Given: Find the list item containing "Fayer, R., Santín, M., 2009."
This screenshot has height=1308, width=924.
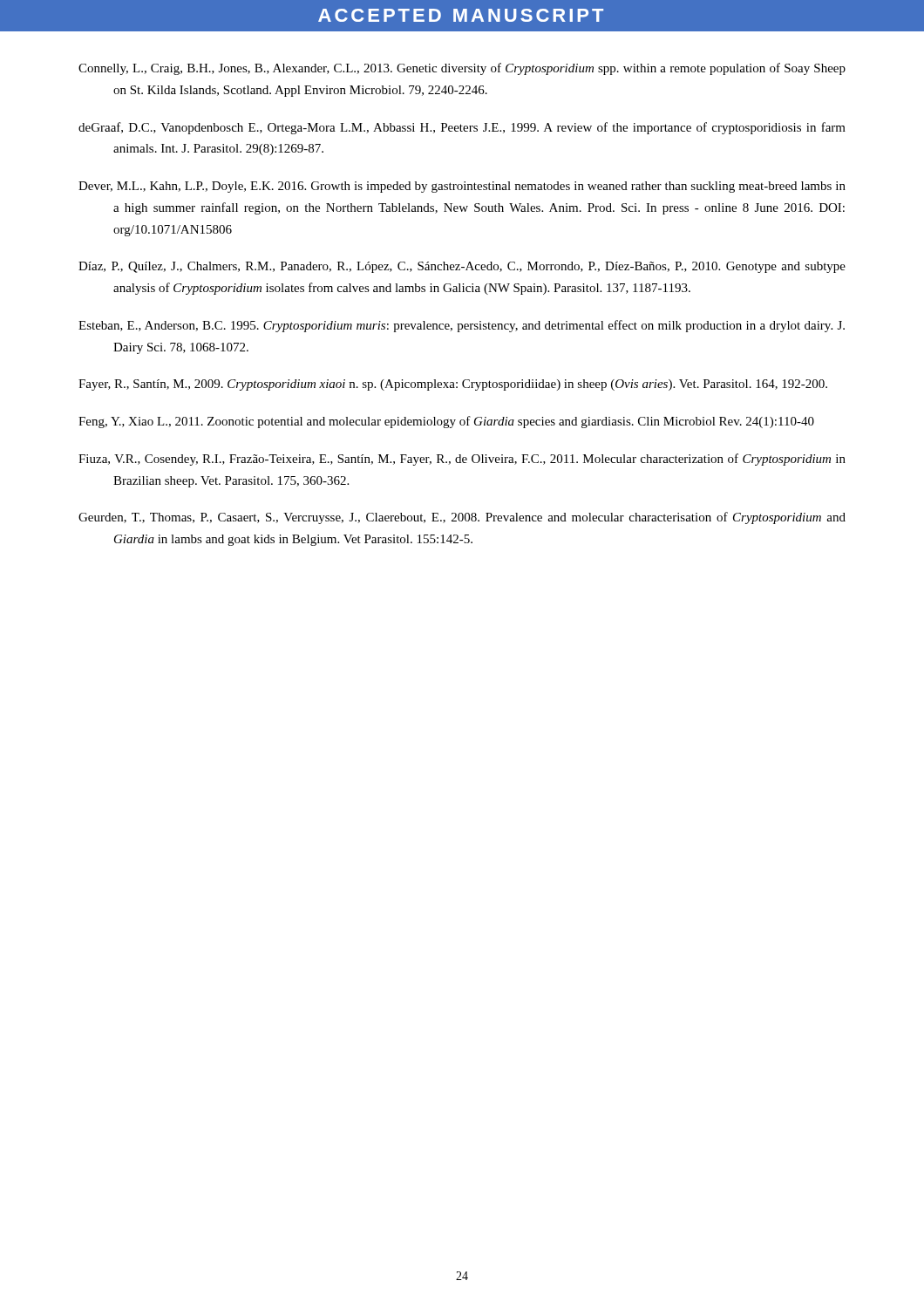Looking at the screenshot, I should coord(453,384).
